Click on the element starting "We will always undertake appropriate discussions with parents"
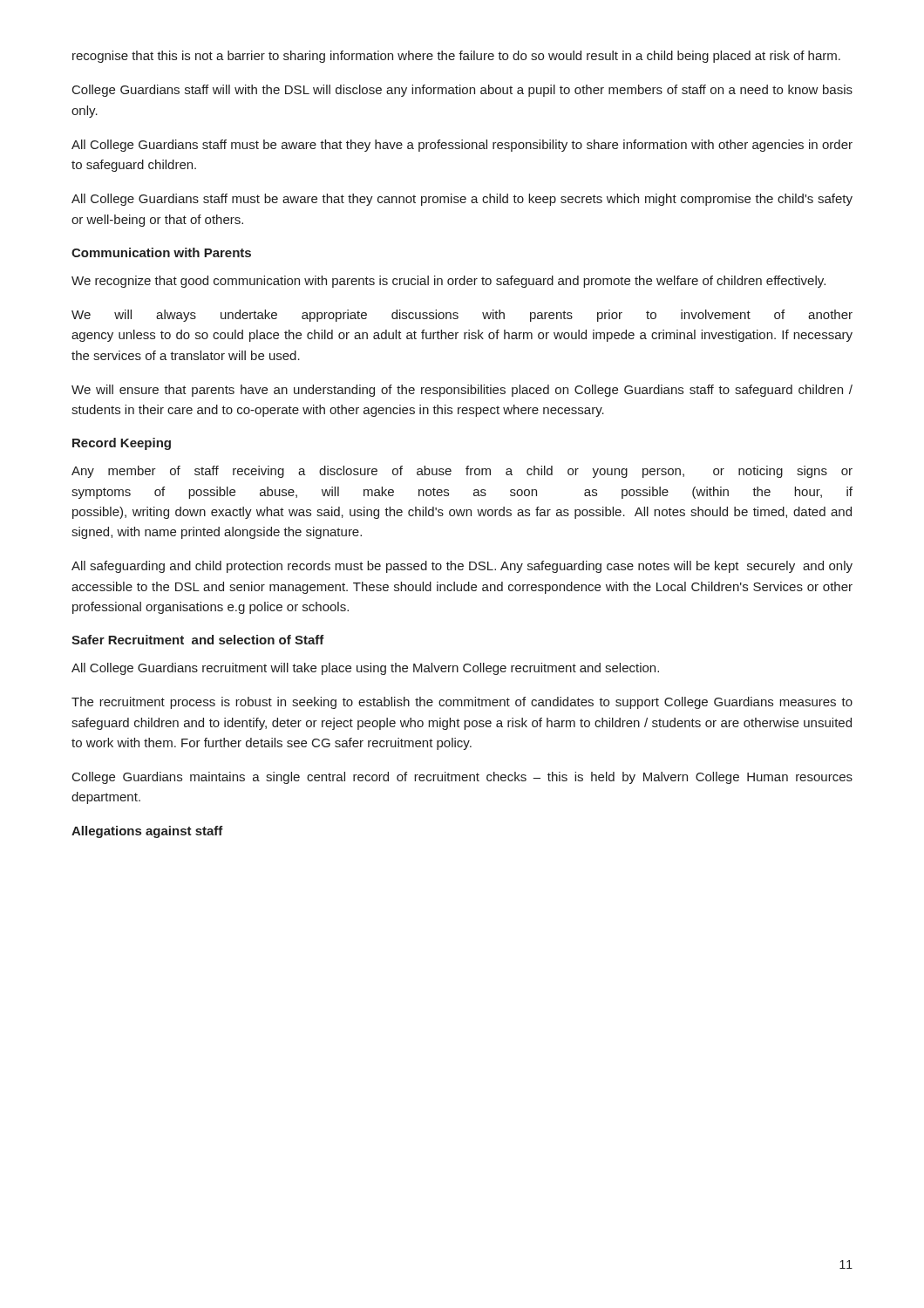The height and width of the screenshot is (1308, 924). [x=462, y=335]
